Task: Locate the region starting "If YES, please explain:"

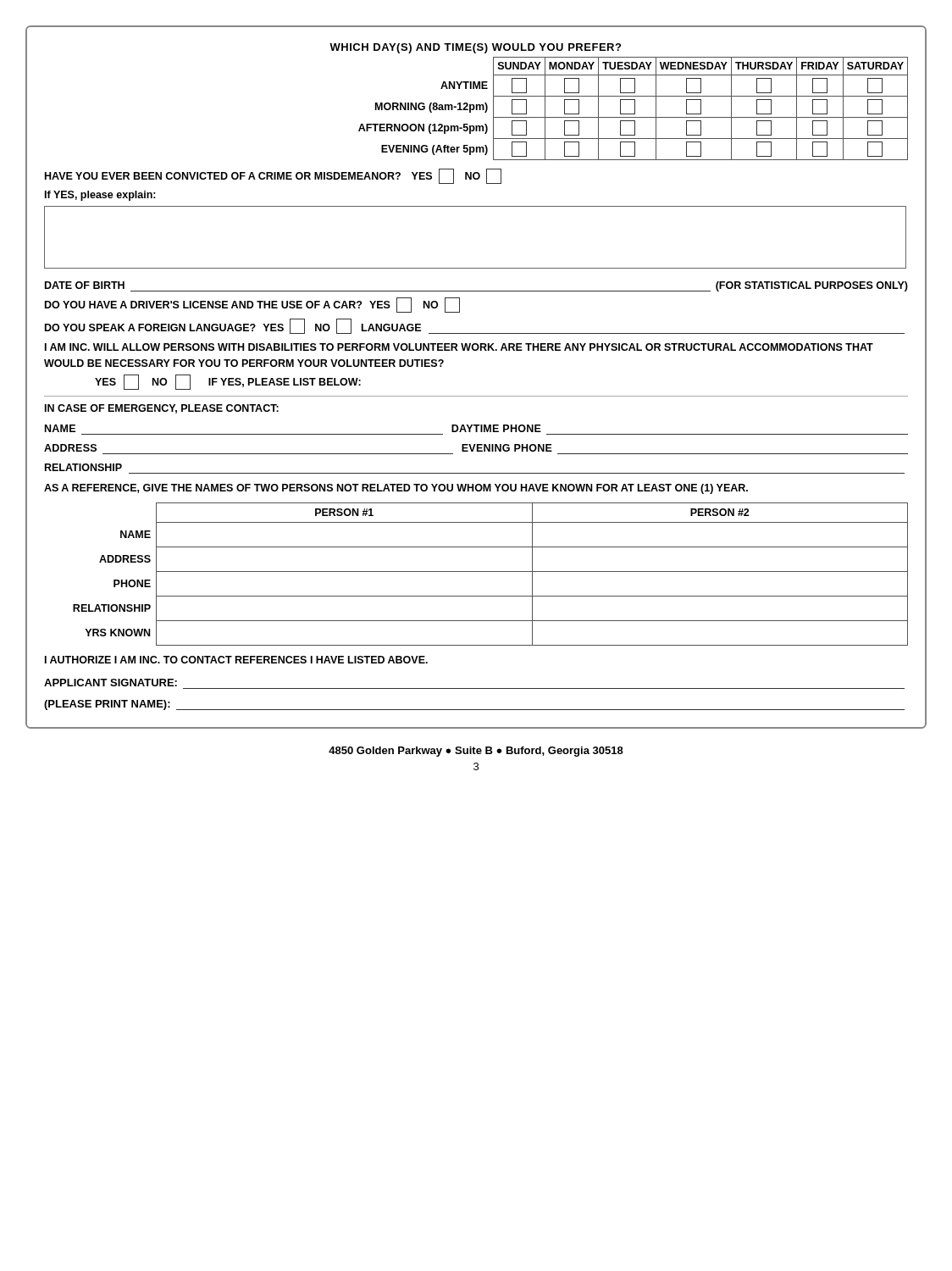Action: [100, 195]
